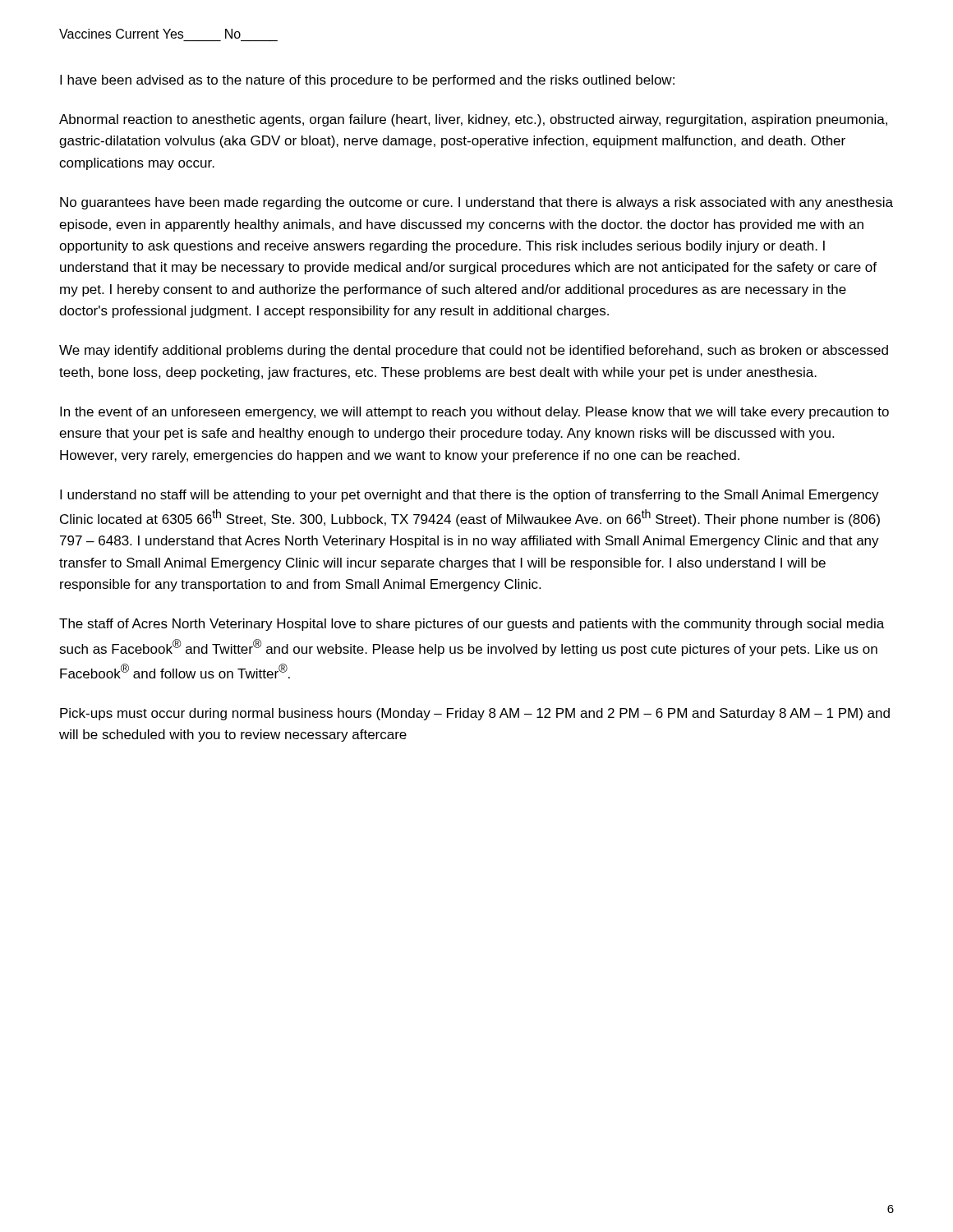Locate the text "Vaccines Current Yes_____ No_____"
The width and height of the screenshot is (953, 1232).
(168, 34)
